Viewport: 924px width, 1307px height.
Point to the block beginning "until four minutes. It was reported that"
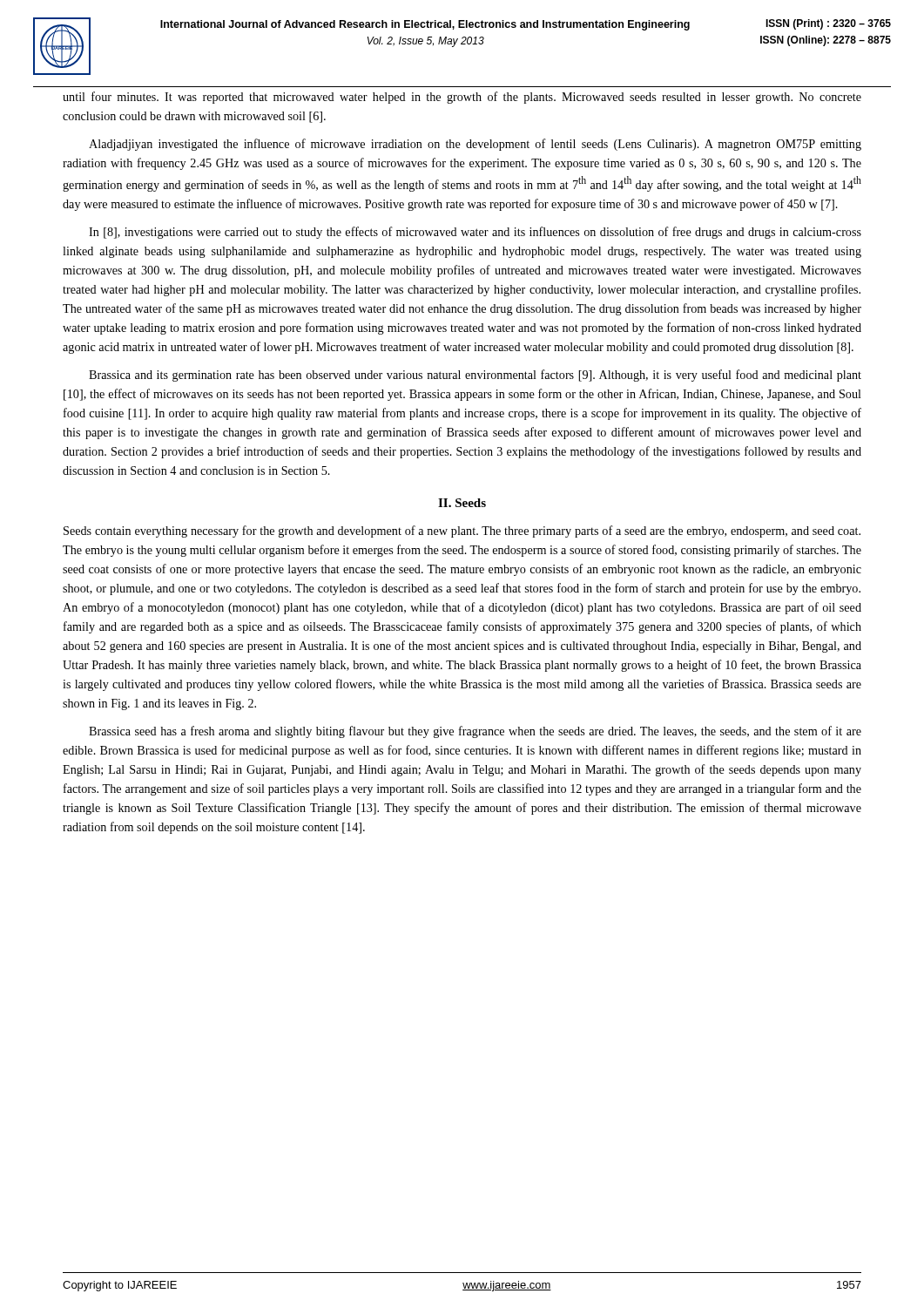click(462, 284)
